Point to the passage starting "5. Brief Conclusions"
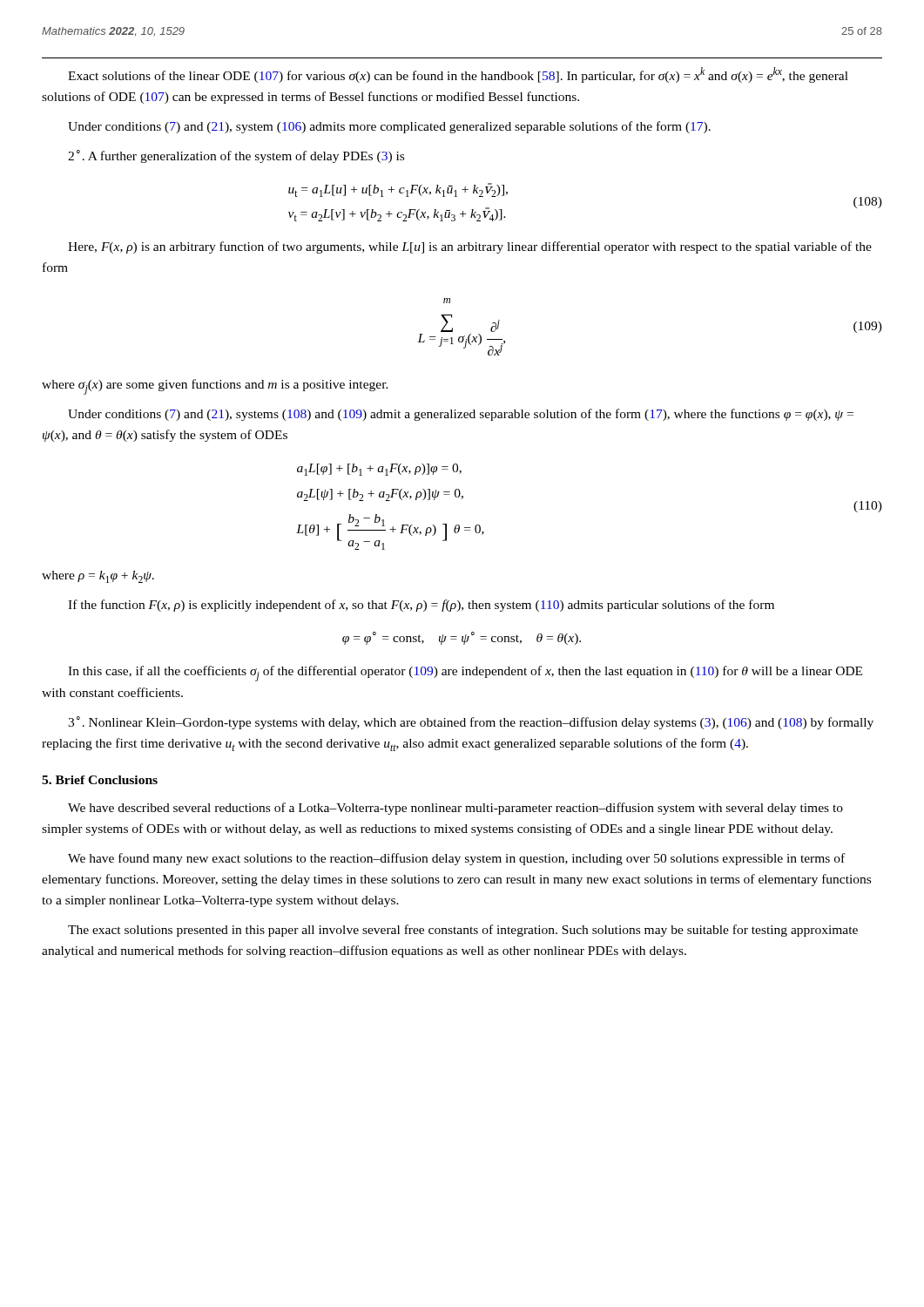Image resolution: width=924 pixels, height=1307 pixels. 100,780
